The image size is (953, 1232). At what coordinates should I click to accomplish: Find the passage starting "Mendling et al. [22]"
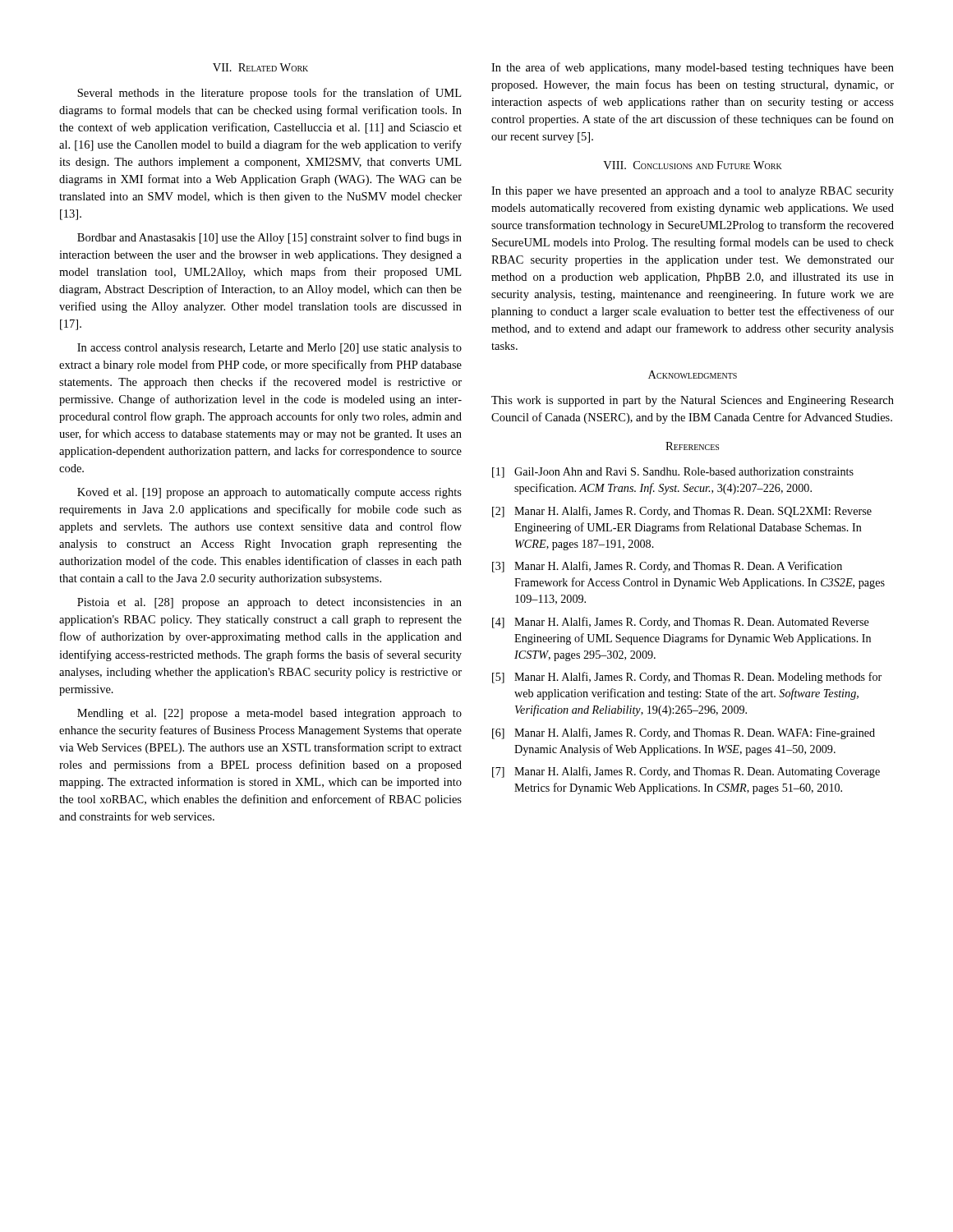point(260,765)
